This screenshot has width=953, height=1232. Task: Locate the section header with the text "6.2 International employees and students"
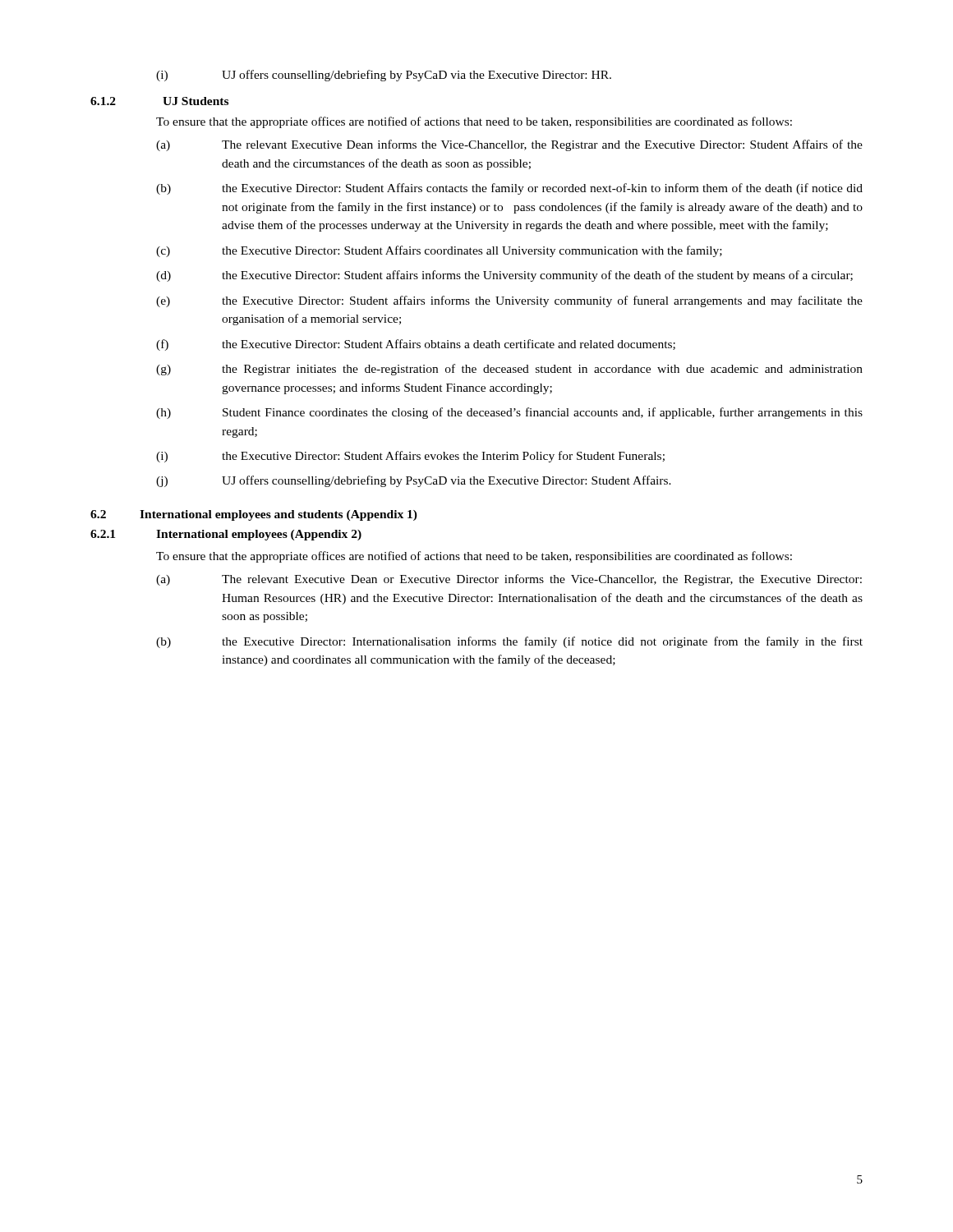tap(254, 515)
